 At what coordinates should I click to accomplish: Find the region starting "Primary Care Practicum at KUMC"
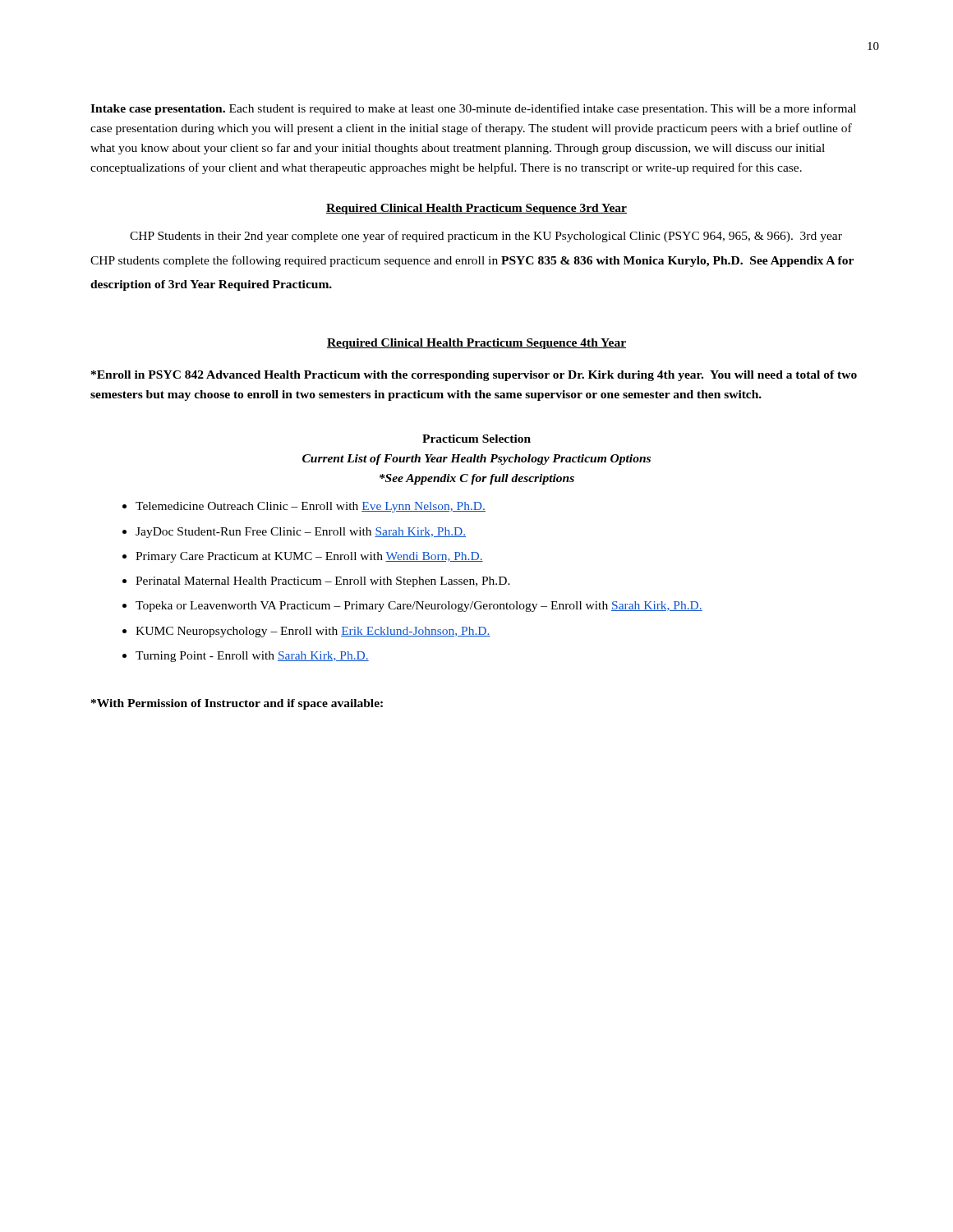click(309, 556)
